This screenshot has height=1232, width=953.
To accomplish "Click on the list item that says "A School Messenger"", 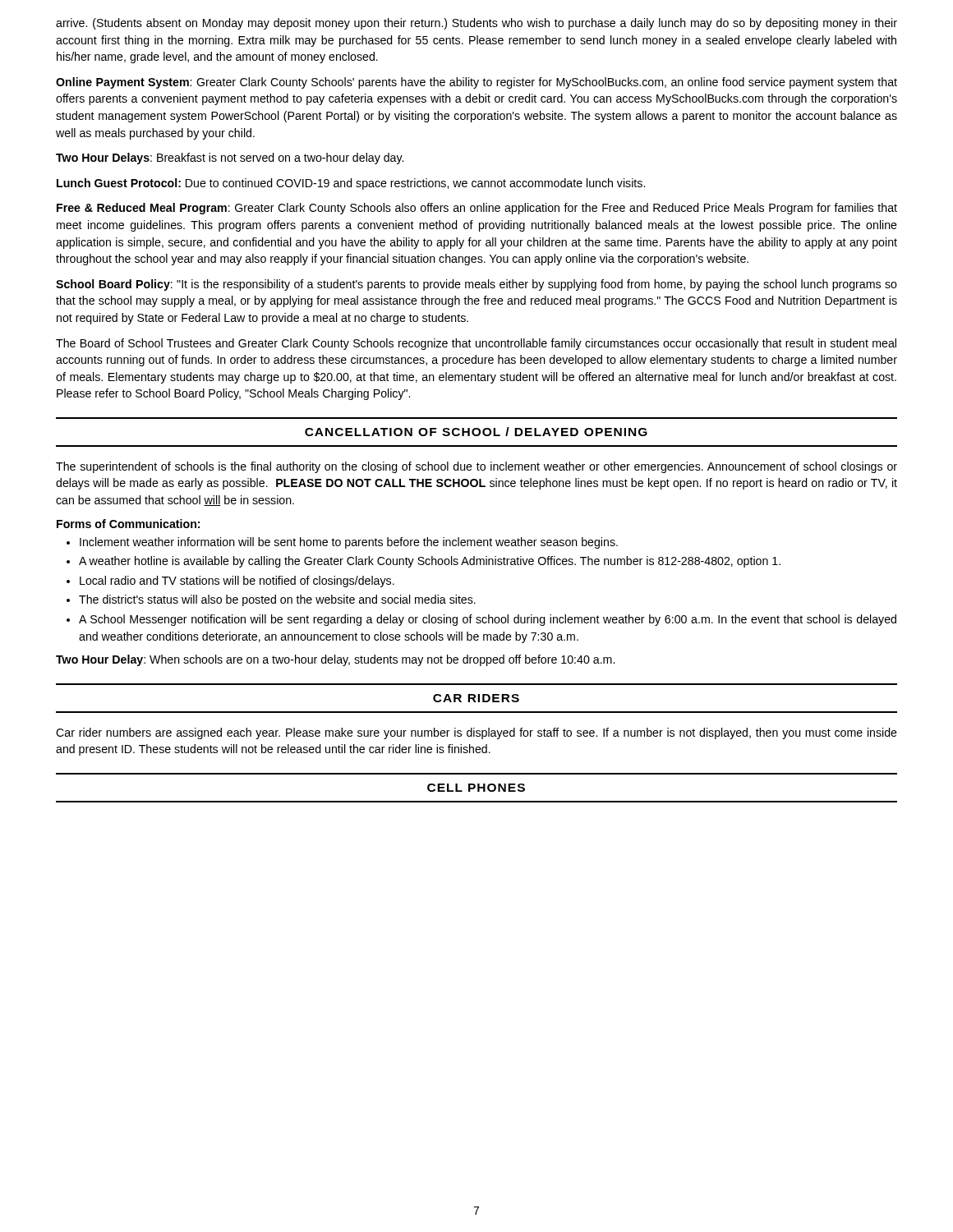I will [x=488, y=628].
